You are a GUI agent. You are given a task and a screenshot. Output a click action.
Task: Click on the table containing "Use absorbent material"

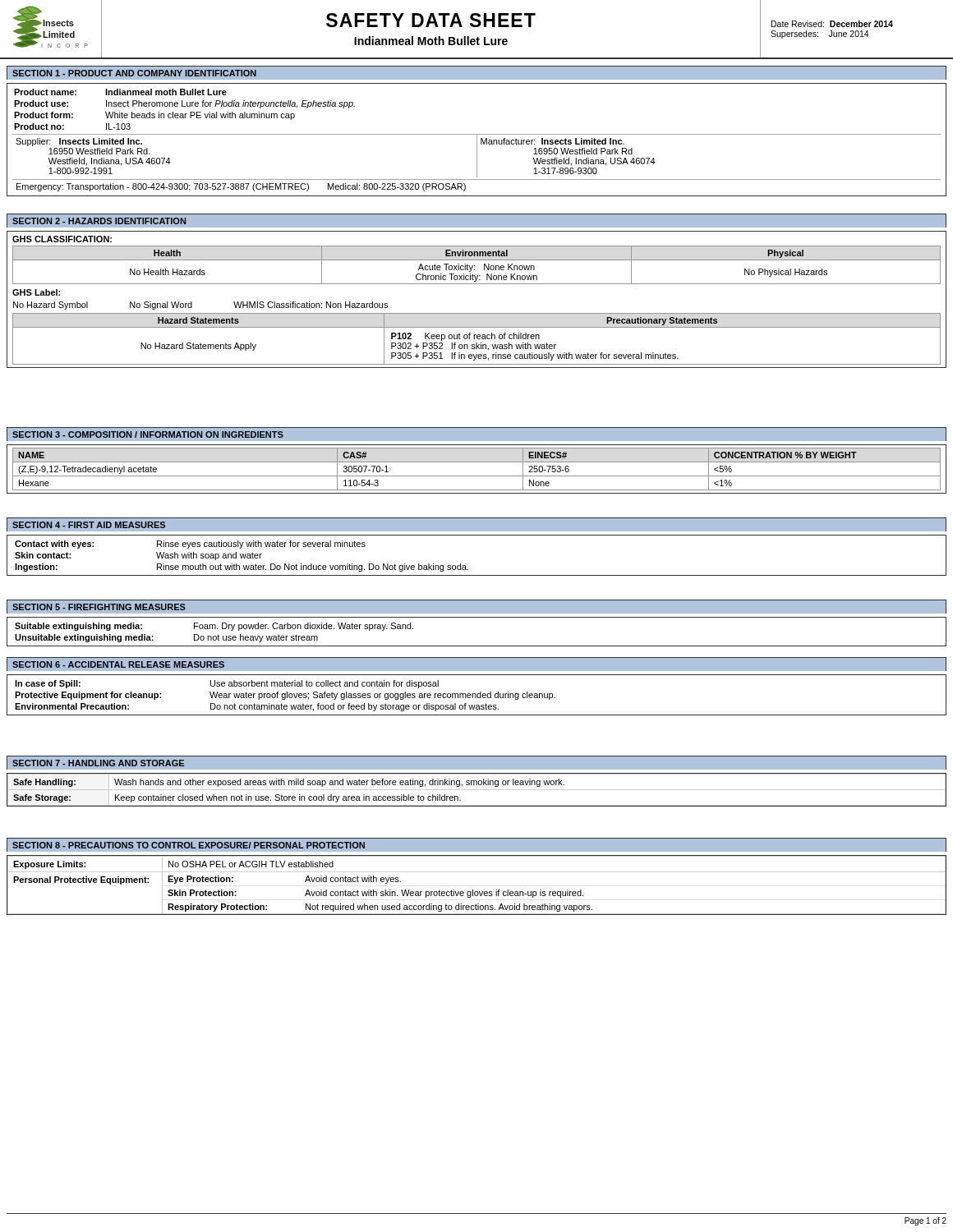click(x=476, y=695)
